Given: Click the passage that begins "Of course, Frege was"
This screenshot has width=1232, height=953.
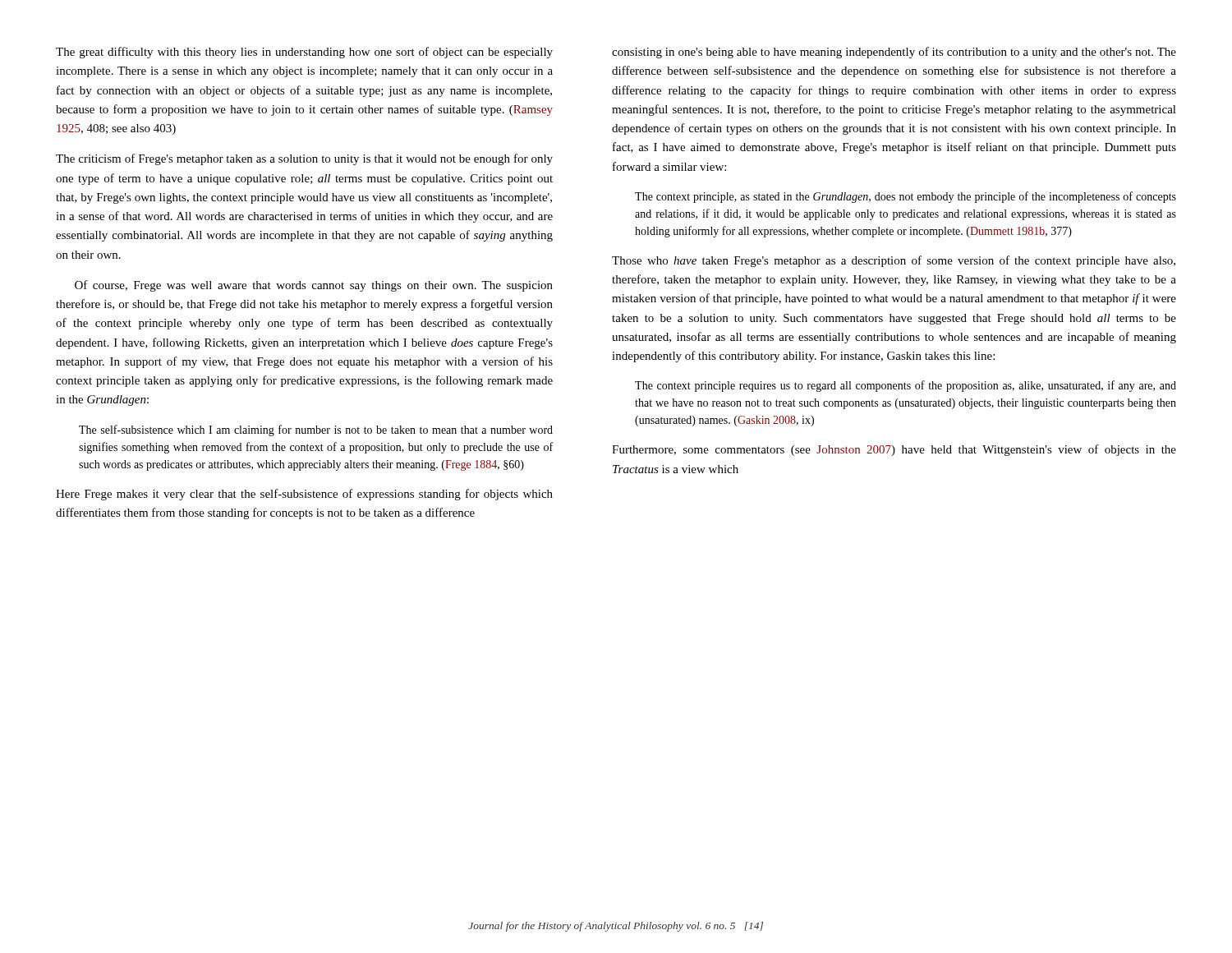Looking at the screenshot, I should [304, 343].
